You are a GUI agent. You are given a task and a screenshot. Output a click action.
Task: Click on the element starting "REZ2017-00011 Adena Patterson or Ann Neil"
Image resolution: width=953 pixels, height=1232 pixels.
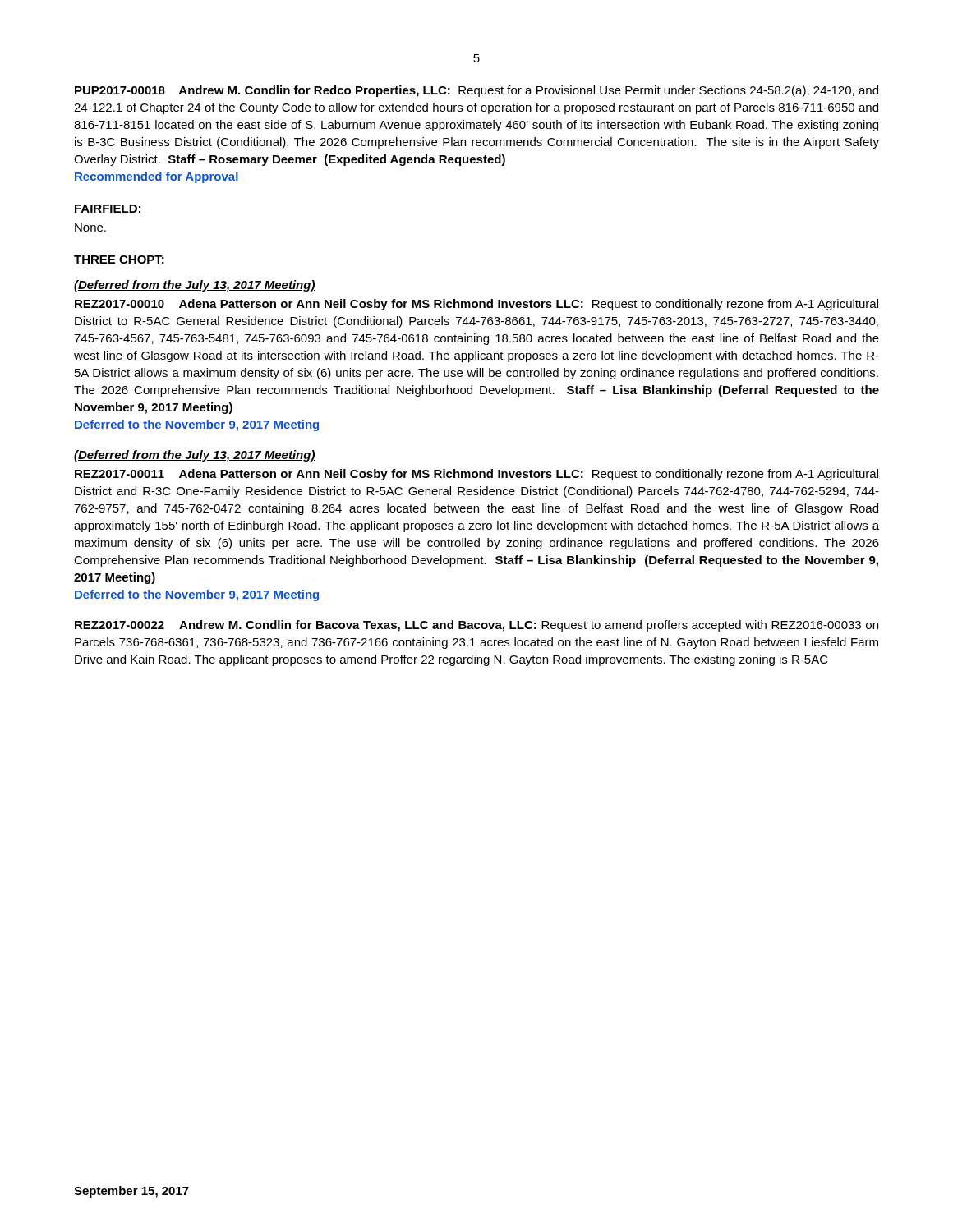[476, 534]
